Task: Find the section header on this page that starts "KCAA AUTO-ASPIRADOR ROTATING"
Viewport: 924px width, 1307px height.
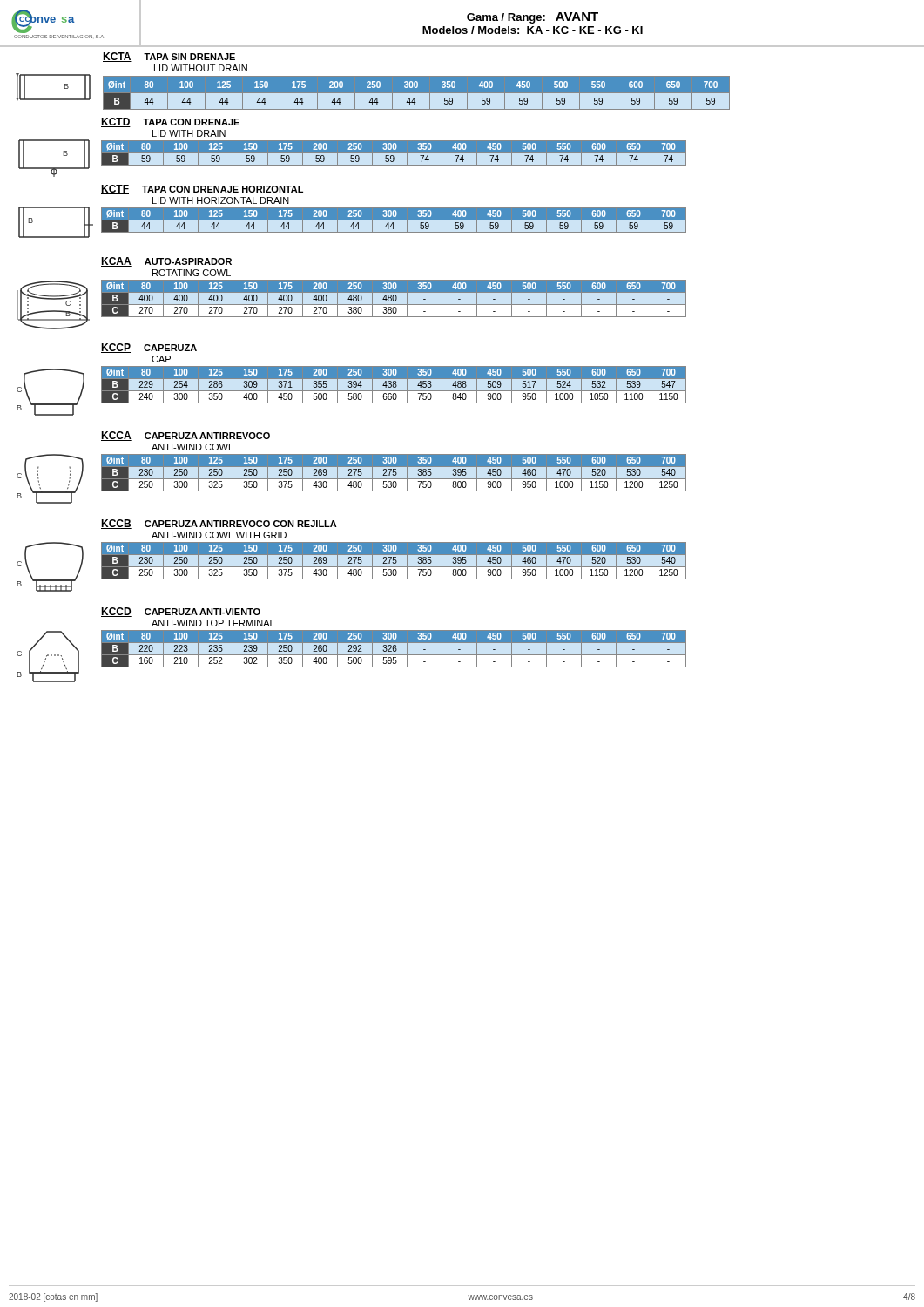Action: tap(167, 267)
